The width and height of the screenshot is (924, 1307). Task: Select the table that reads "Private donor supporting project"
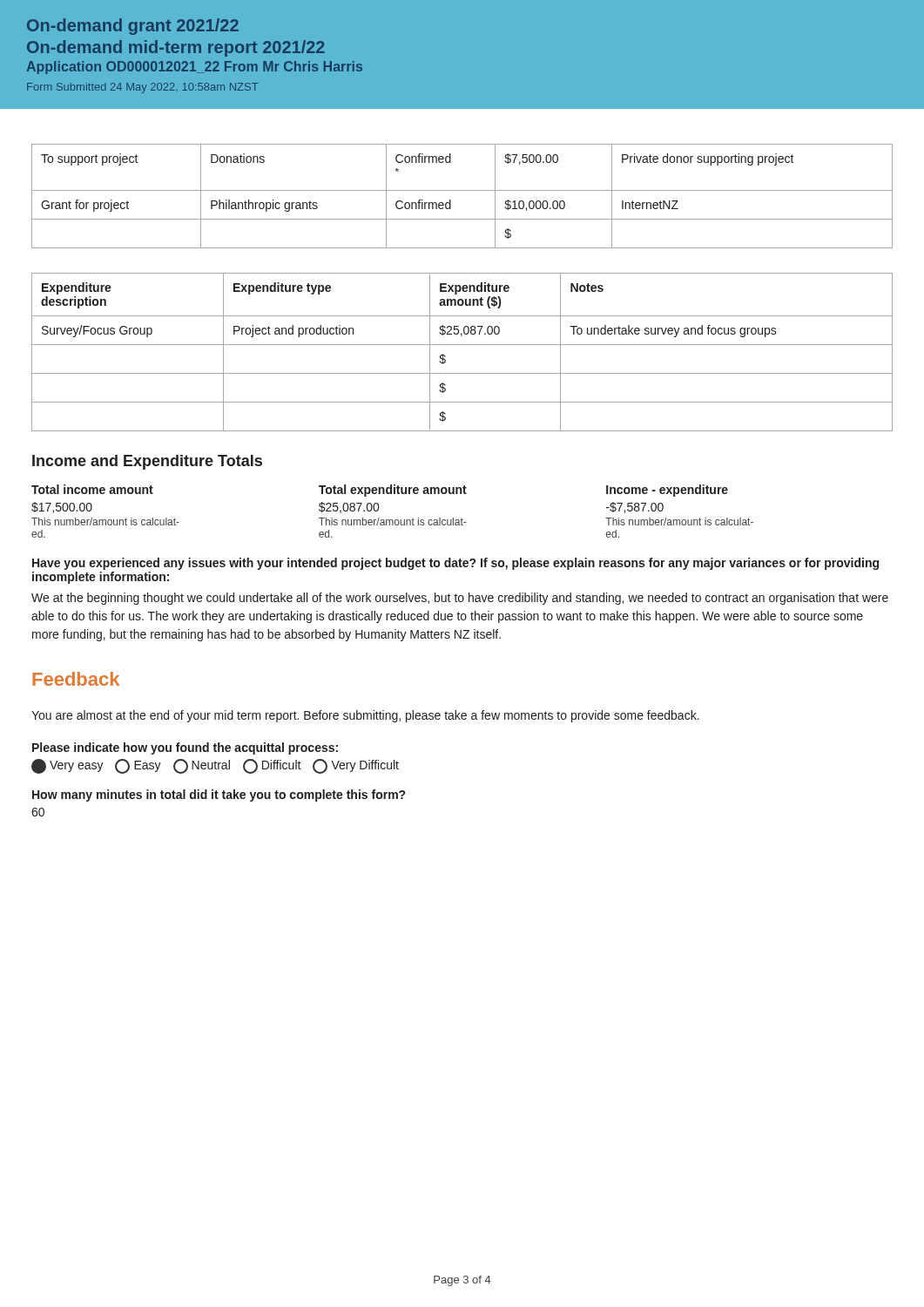pos(462,196)
